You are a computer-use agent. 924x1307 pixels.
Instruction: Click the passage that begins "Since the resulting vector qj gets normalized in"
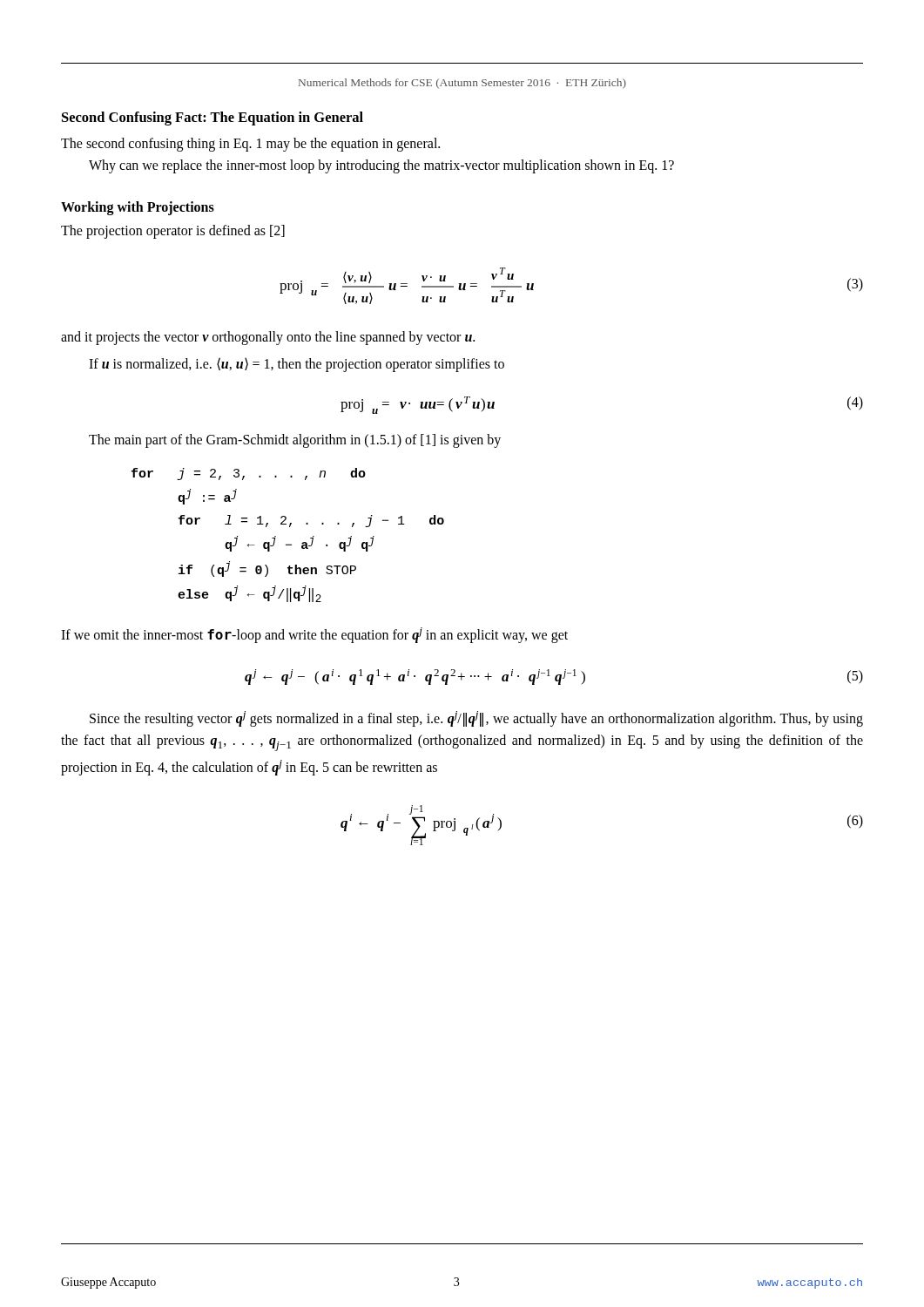click(462, 741)
